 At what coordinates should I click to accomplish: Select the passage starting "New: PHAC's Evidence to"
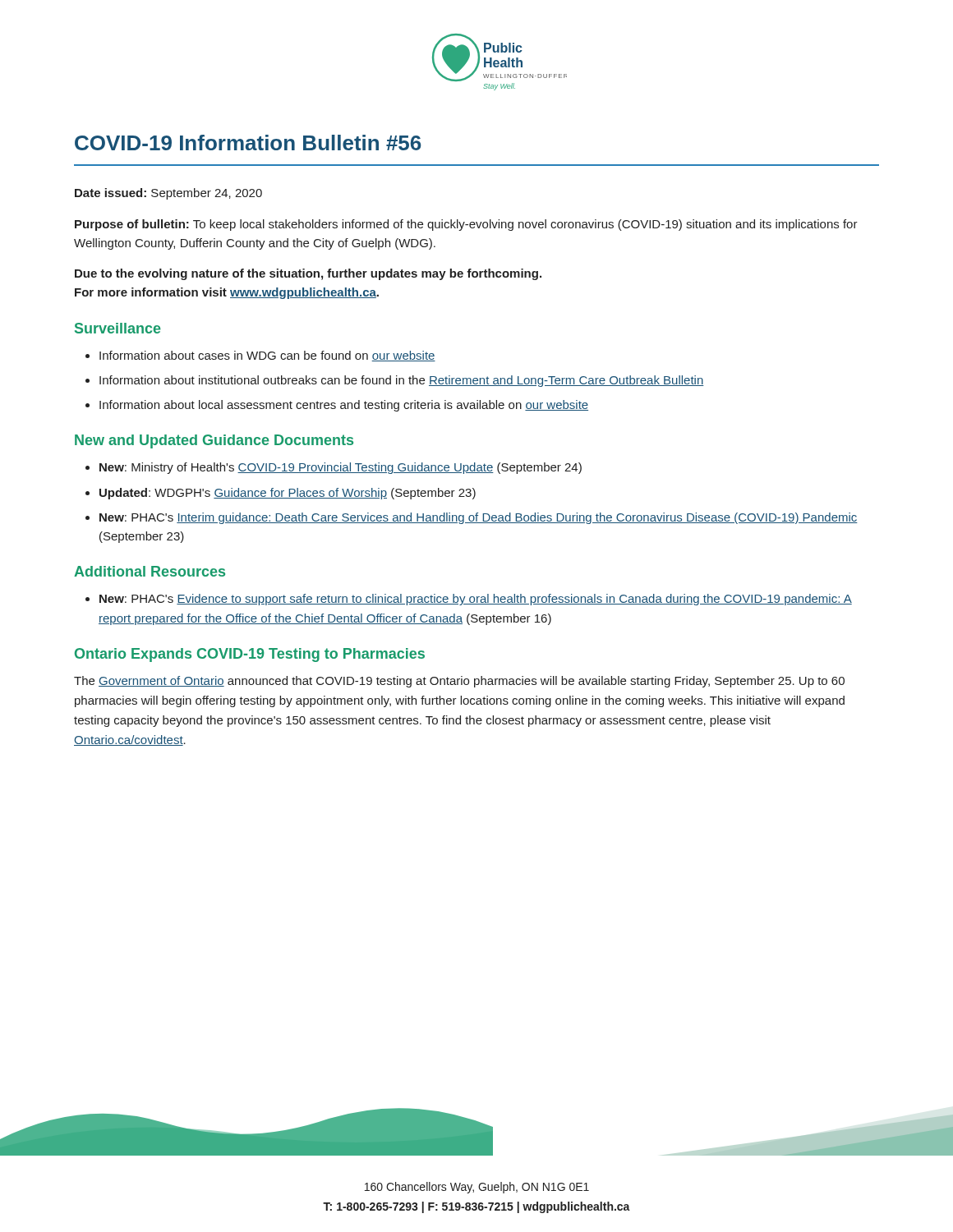pyautogui.click(x=475, y=608)
